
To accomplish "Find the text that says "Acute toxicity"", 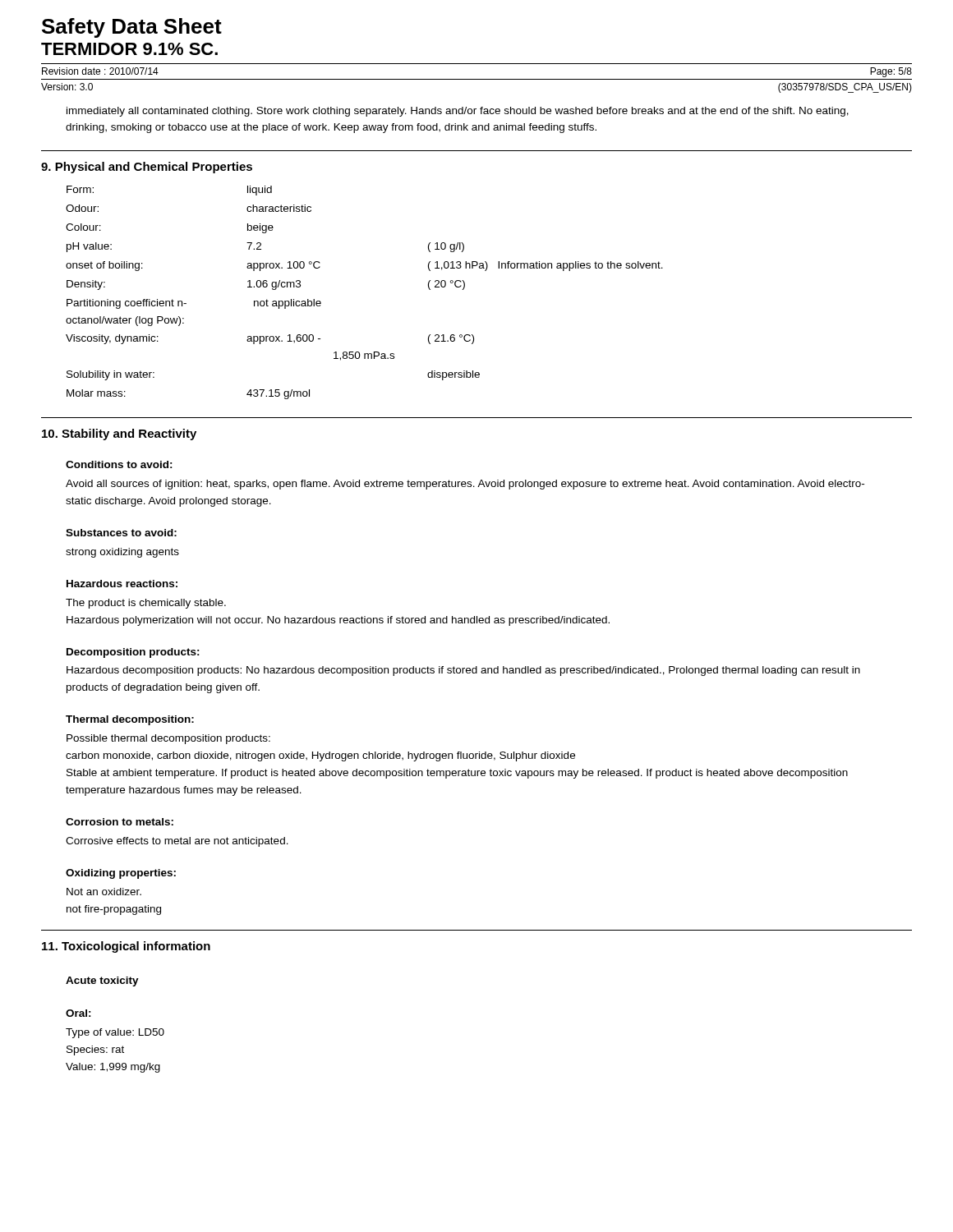I will [102, 981].
